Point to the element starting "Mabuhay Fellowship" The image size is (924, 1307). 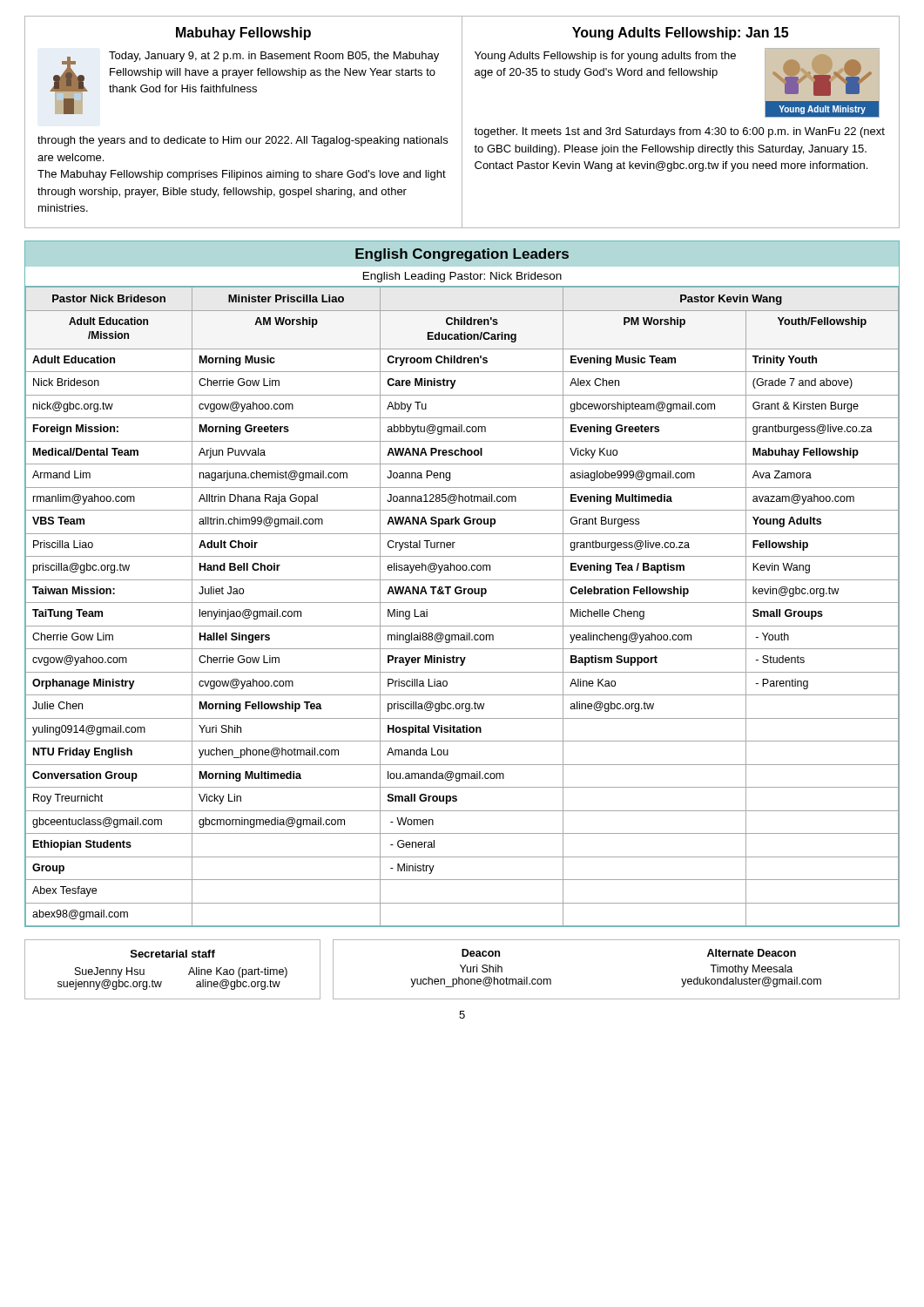tap(243, 33)
